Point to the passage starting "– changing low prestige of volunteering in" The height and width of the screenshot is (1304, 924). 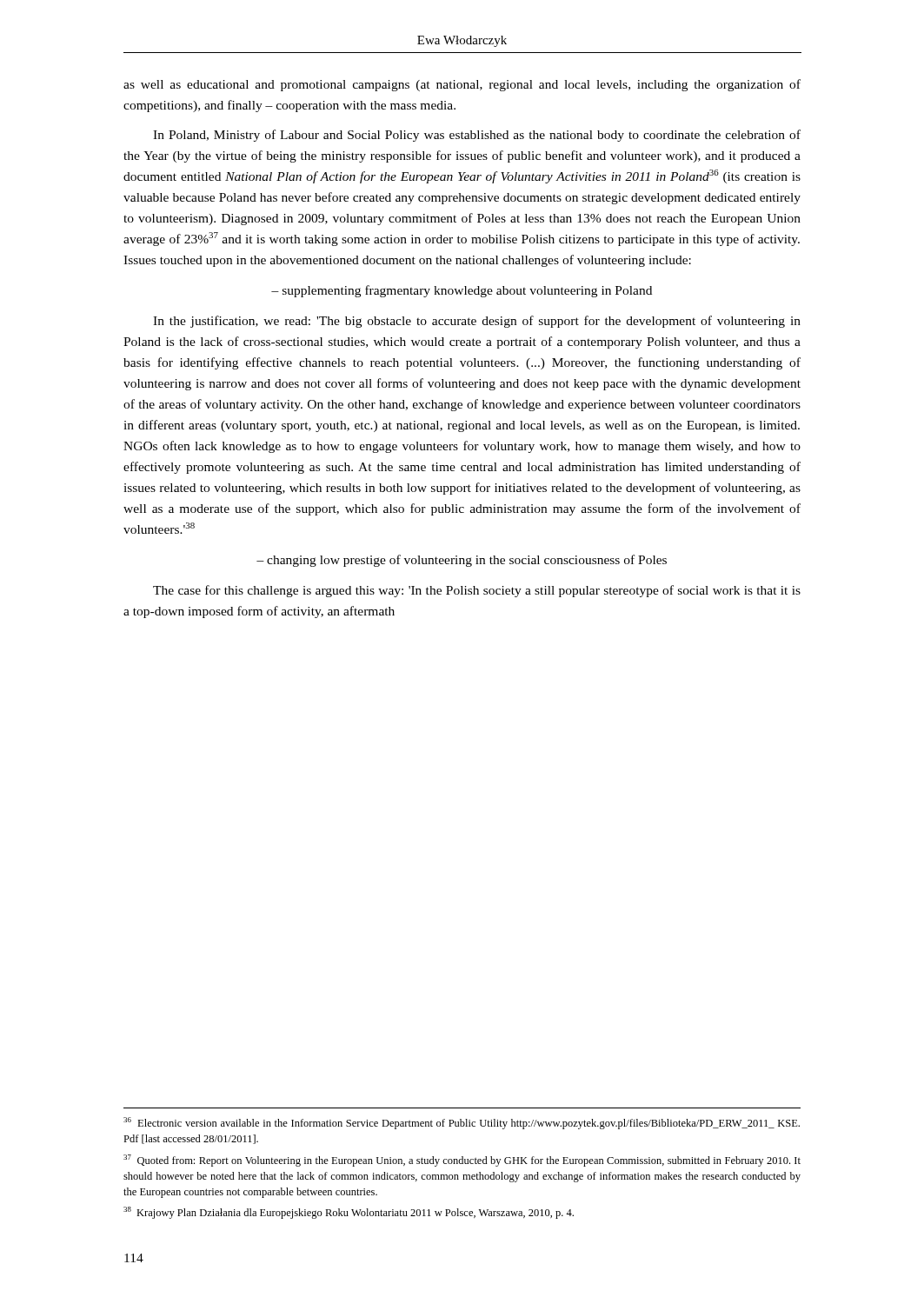click(x=462, y=560)
